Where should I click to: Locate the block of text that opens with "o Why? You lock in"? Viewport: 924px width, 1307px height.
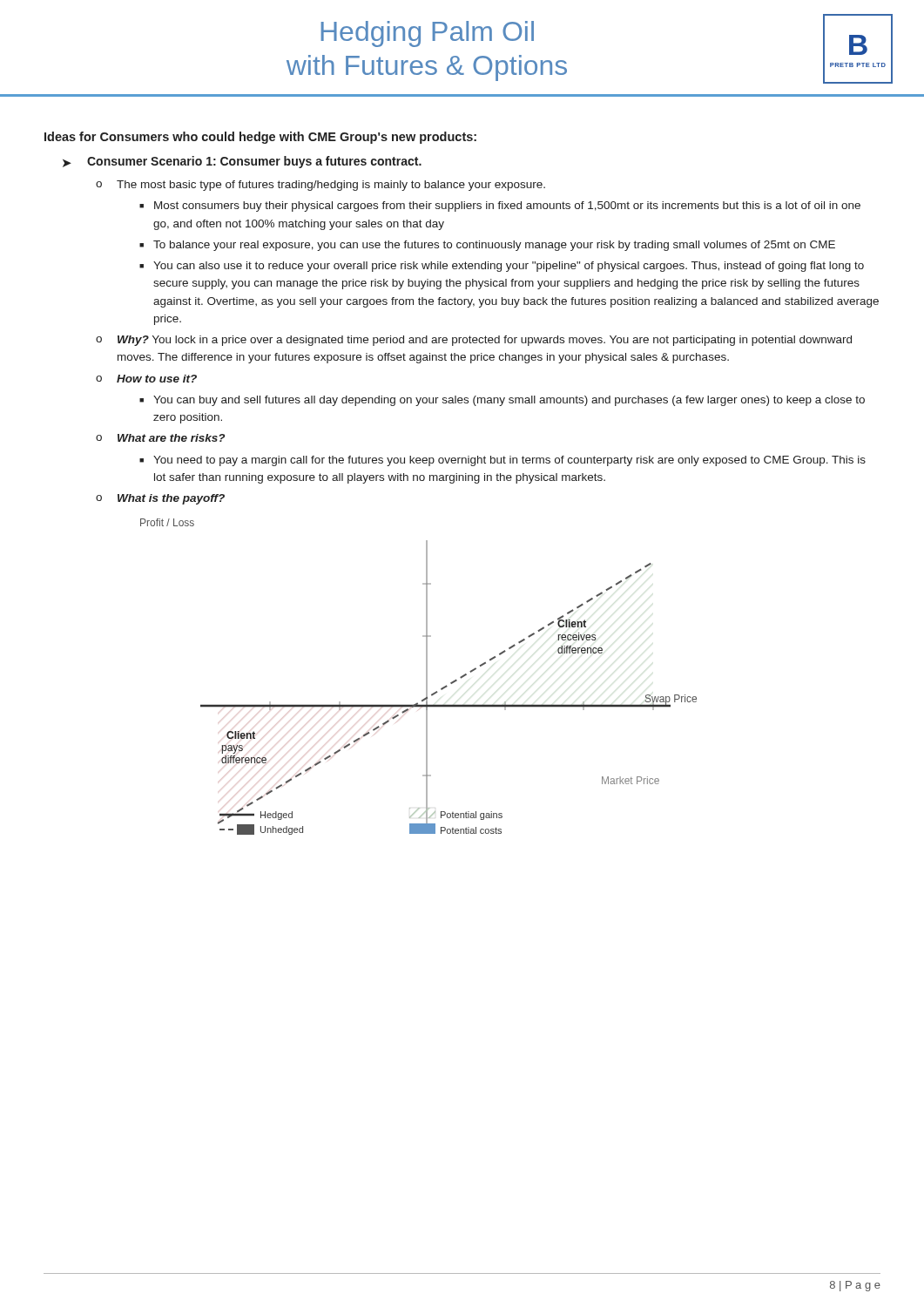point(488,349)
